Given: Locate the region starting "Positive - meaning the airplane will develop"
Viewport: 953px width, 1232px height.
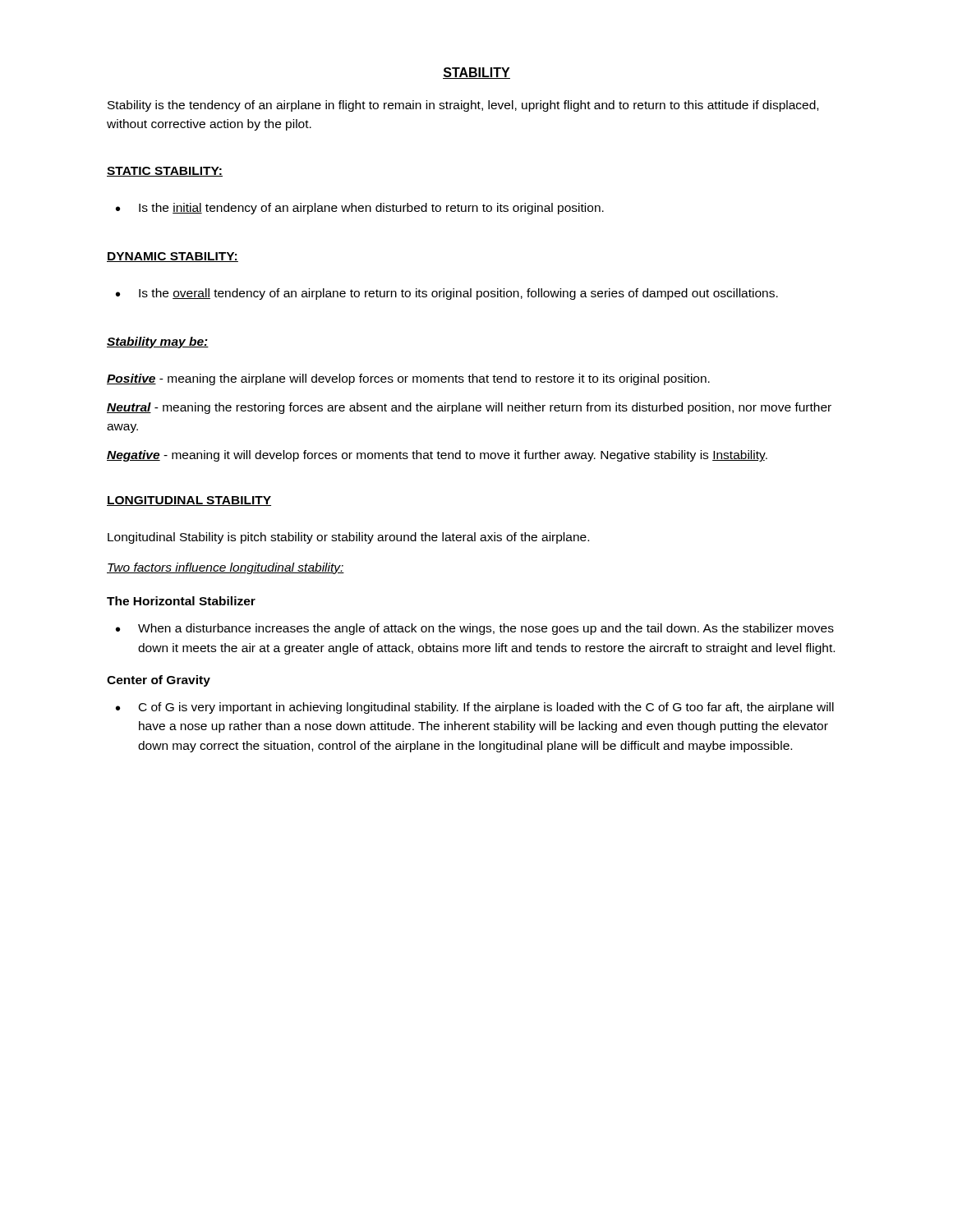Looking at the screenshot, I should click(x=409, y=378).
